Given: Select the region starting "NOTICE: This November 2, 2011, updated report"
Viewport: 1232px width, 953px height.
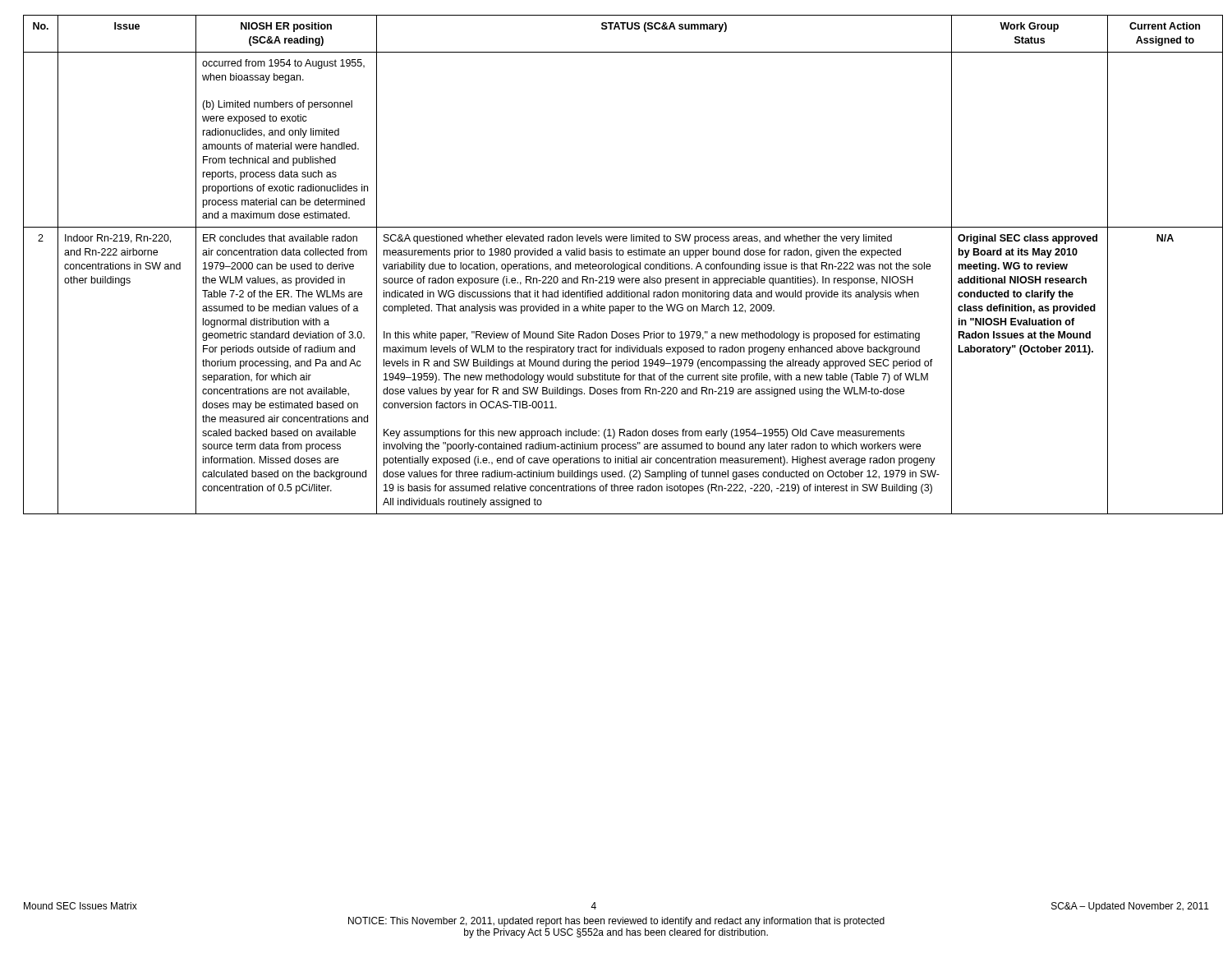Looking at the screenshot, I should [x=616, y=927].
